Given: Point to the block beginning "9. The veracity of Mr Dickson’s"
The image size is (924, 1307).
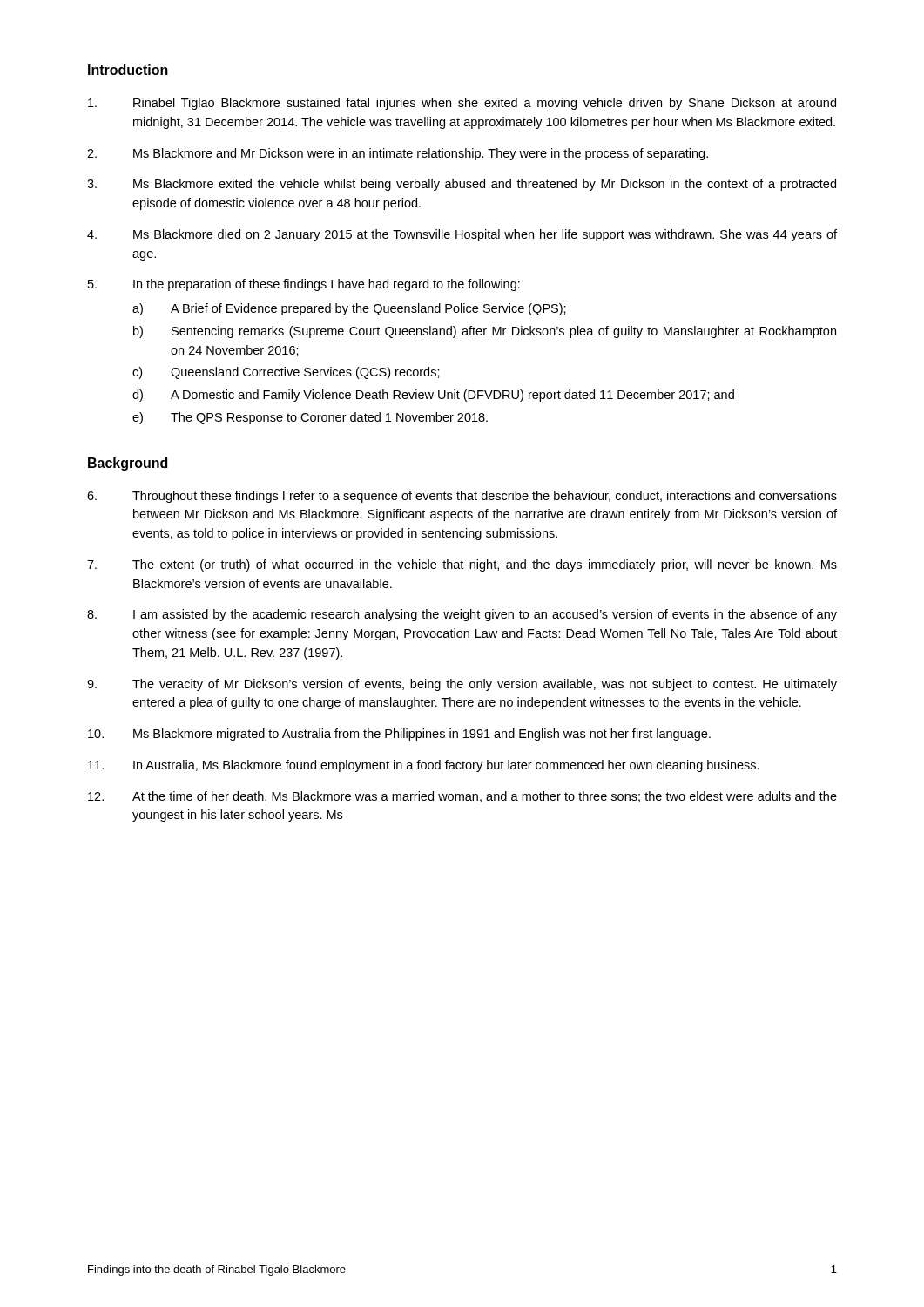Looking at the screenshot, I should (462, 694).
